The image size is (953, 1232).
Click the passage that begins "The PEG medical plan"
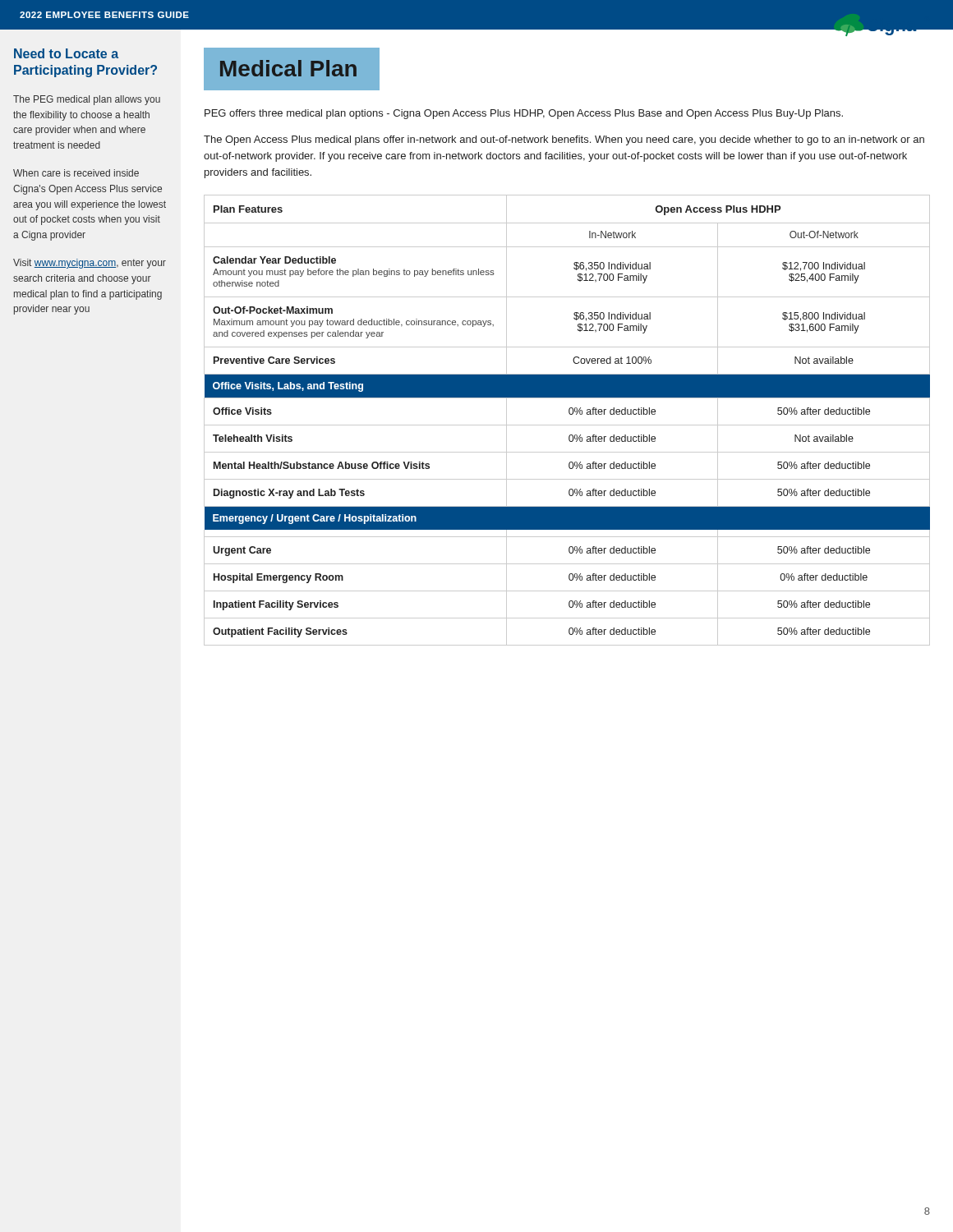87,122
